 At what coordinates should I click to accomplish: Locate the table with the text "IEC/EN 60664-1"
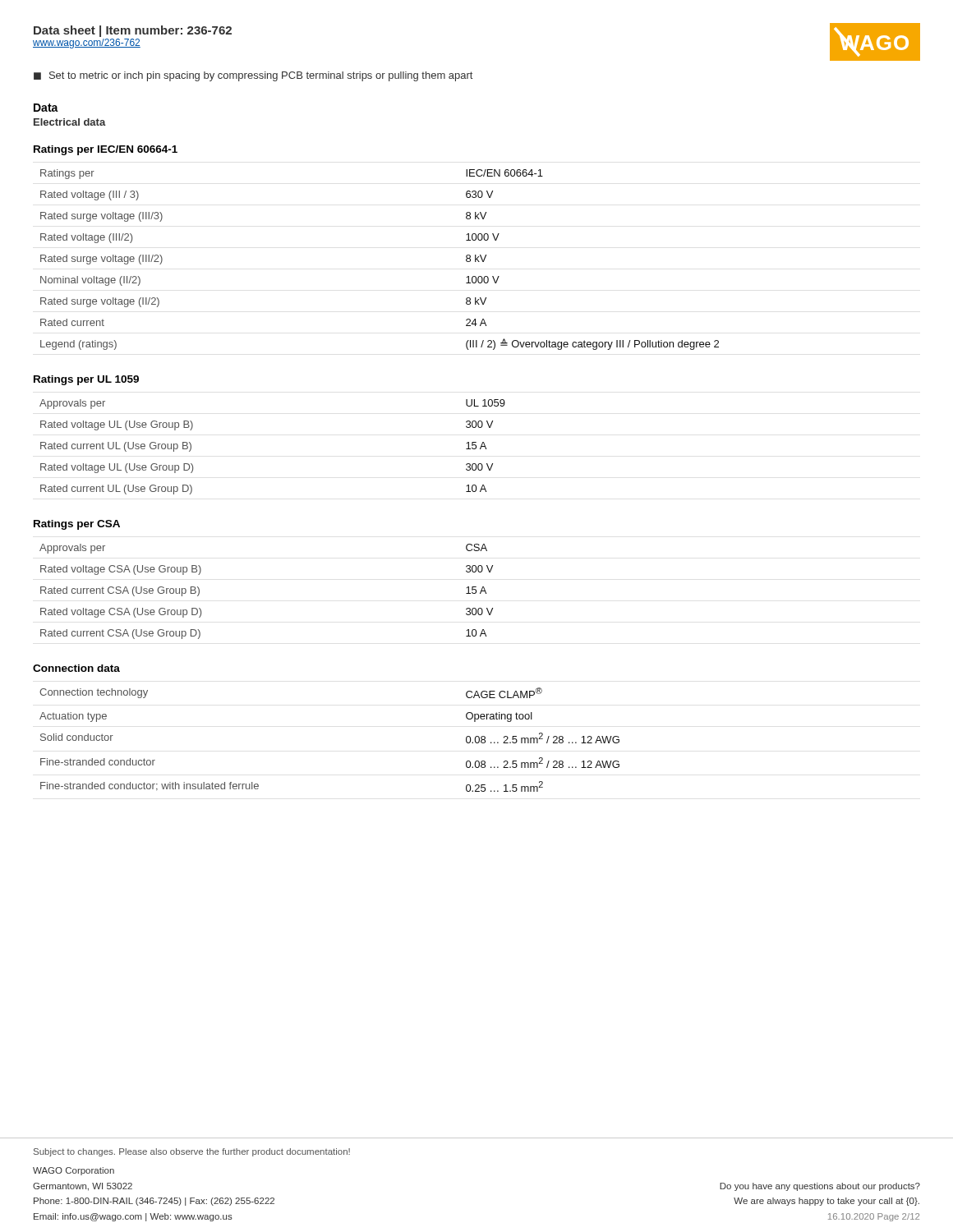(x=476, y=258)
